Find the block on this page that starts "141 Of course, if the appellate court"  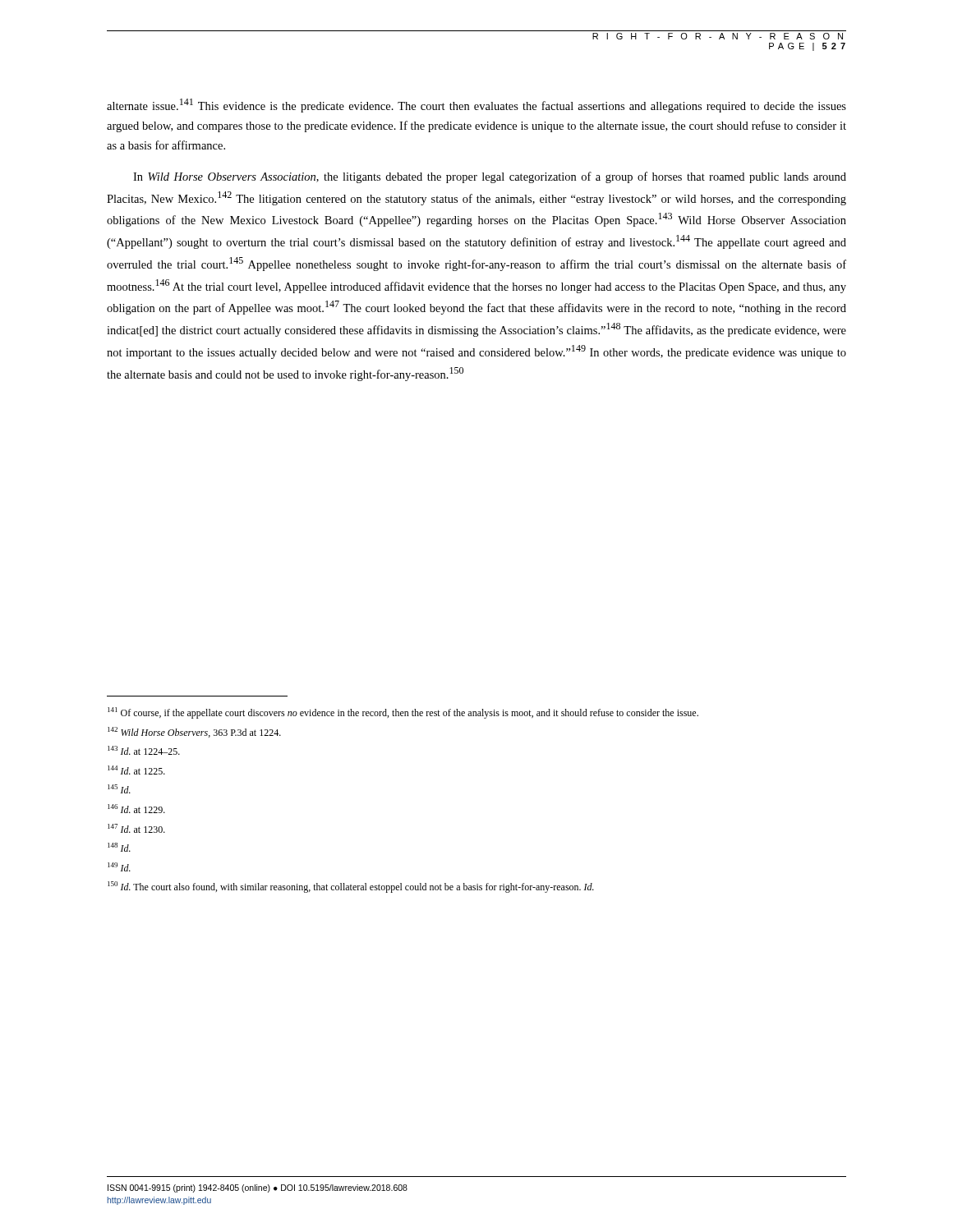[403, 713]
